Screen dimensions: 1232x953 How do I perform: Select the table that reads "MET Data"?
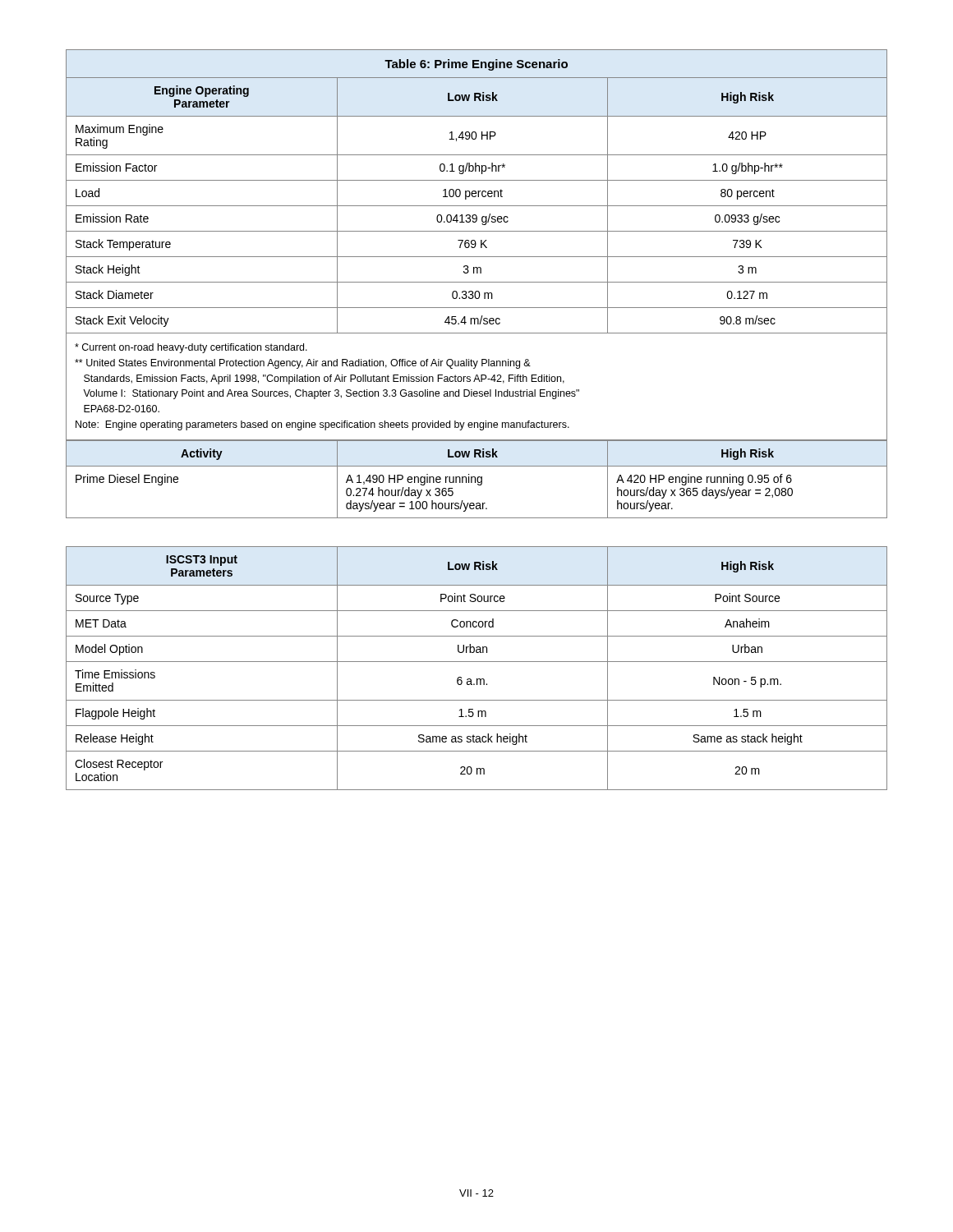[476, 668]
